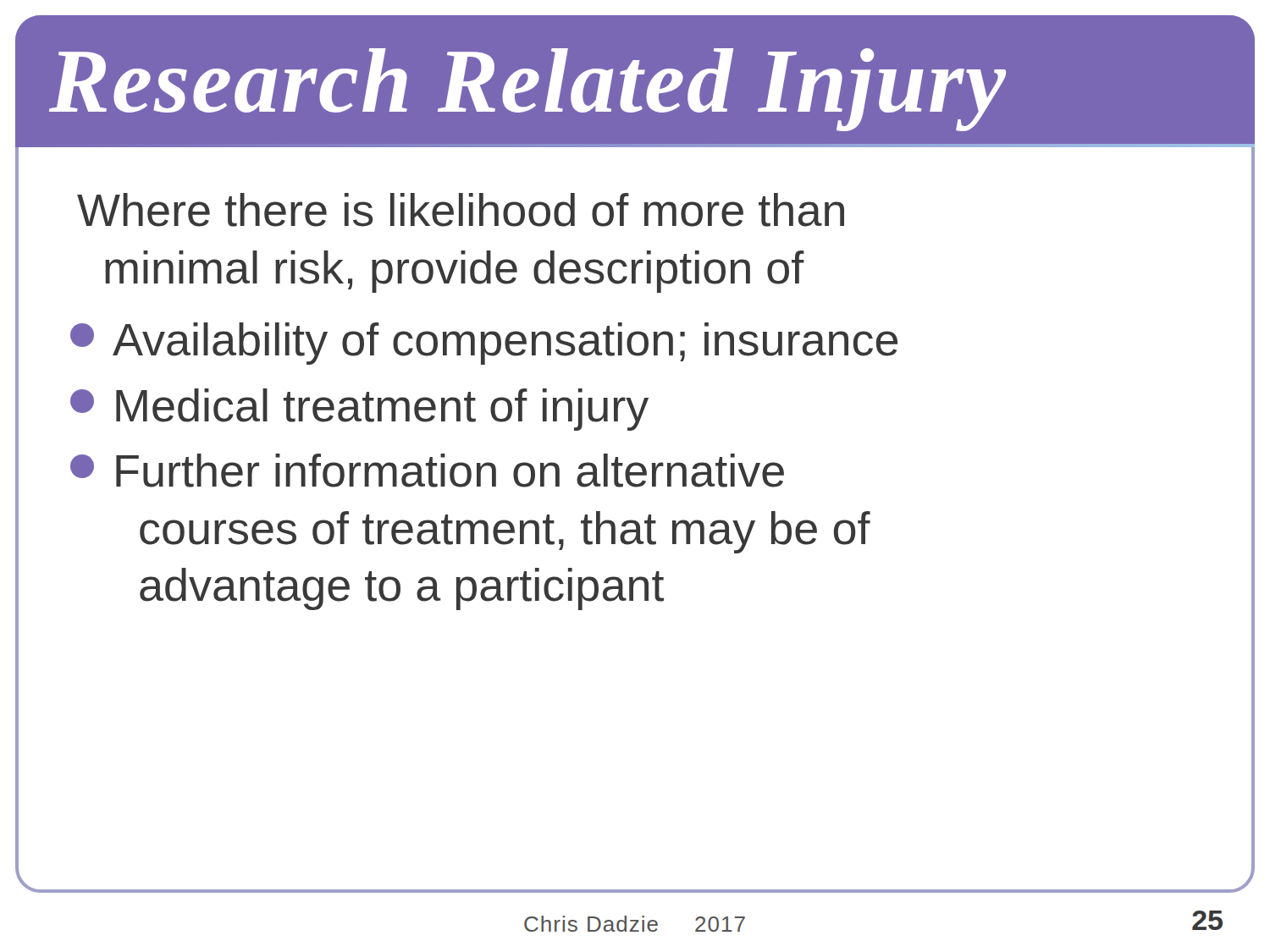Select the list item that reads "Availability of compensation; insurance"
The image size is (1270, 952).
tap(485, 340)
